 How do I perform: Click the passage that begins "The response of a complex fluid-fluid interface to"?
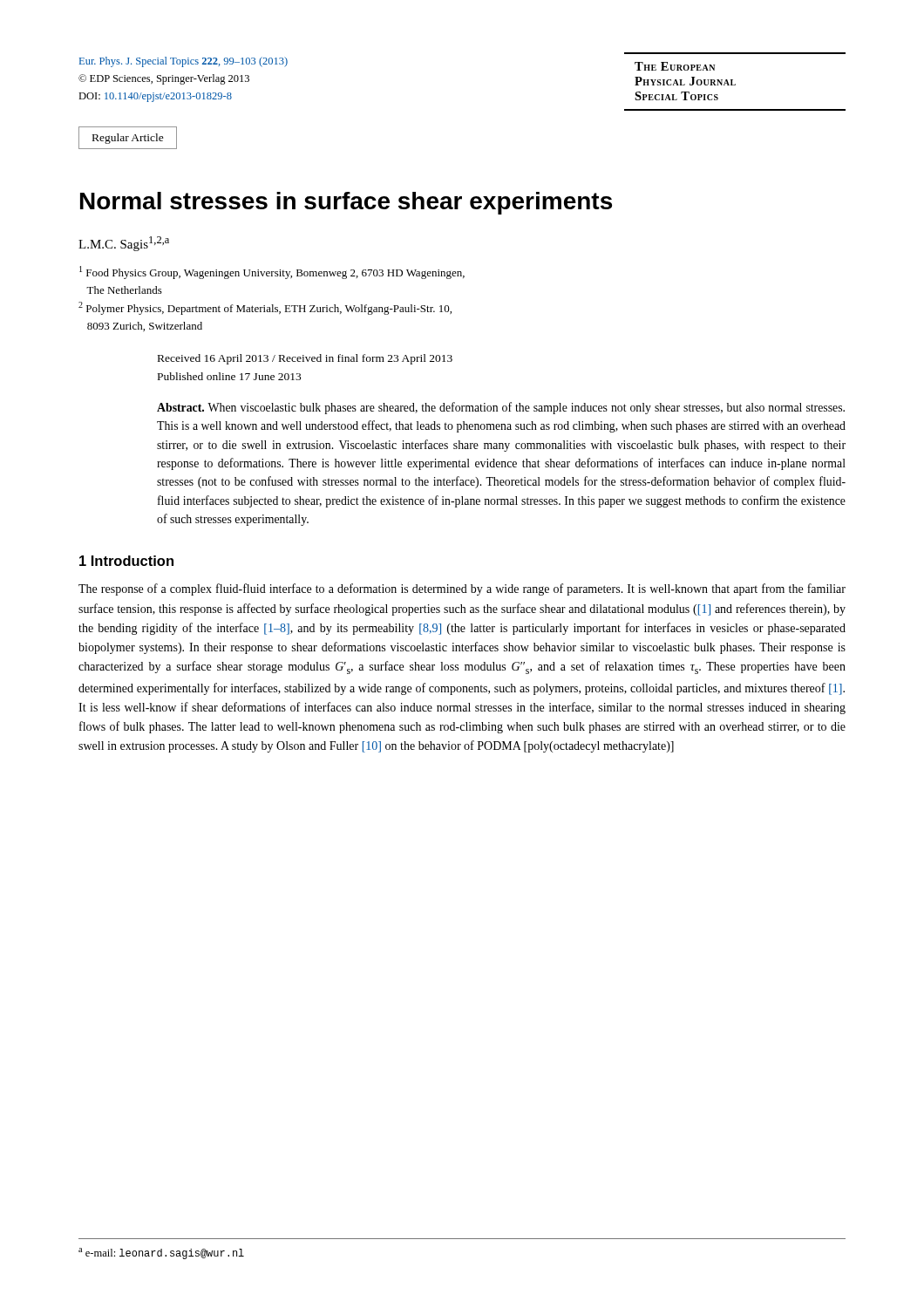point(462,668)
